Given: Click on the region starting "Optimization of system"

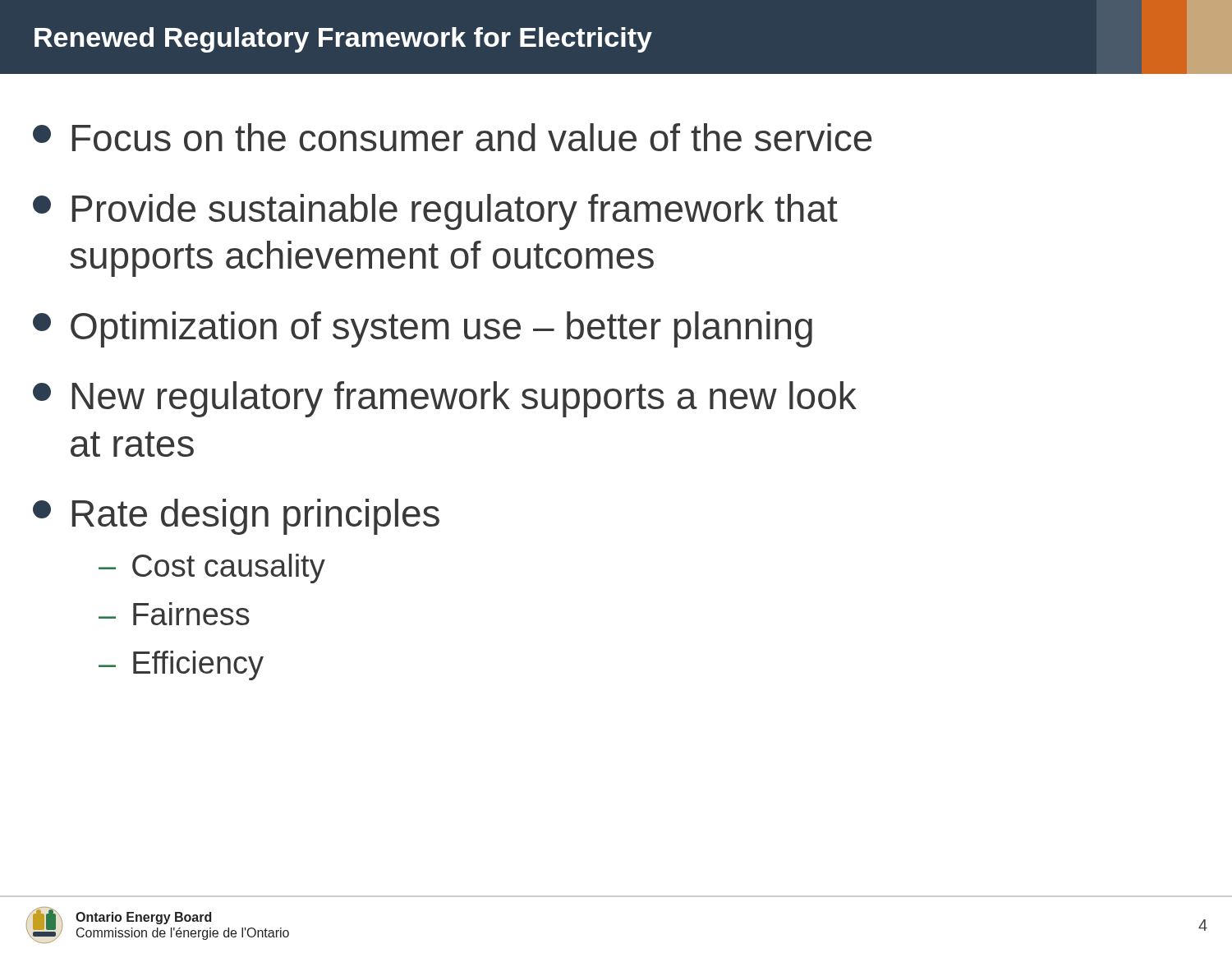Looking at the screenshot, I should pyautogui.click(x=424, y=326).
